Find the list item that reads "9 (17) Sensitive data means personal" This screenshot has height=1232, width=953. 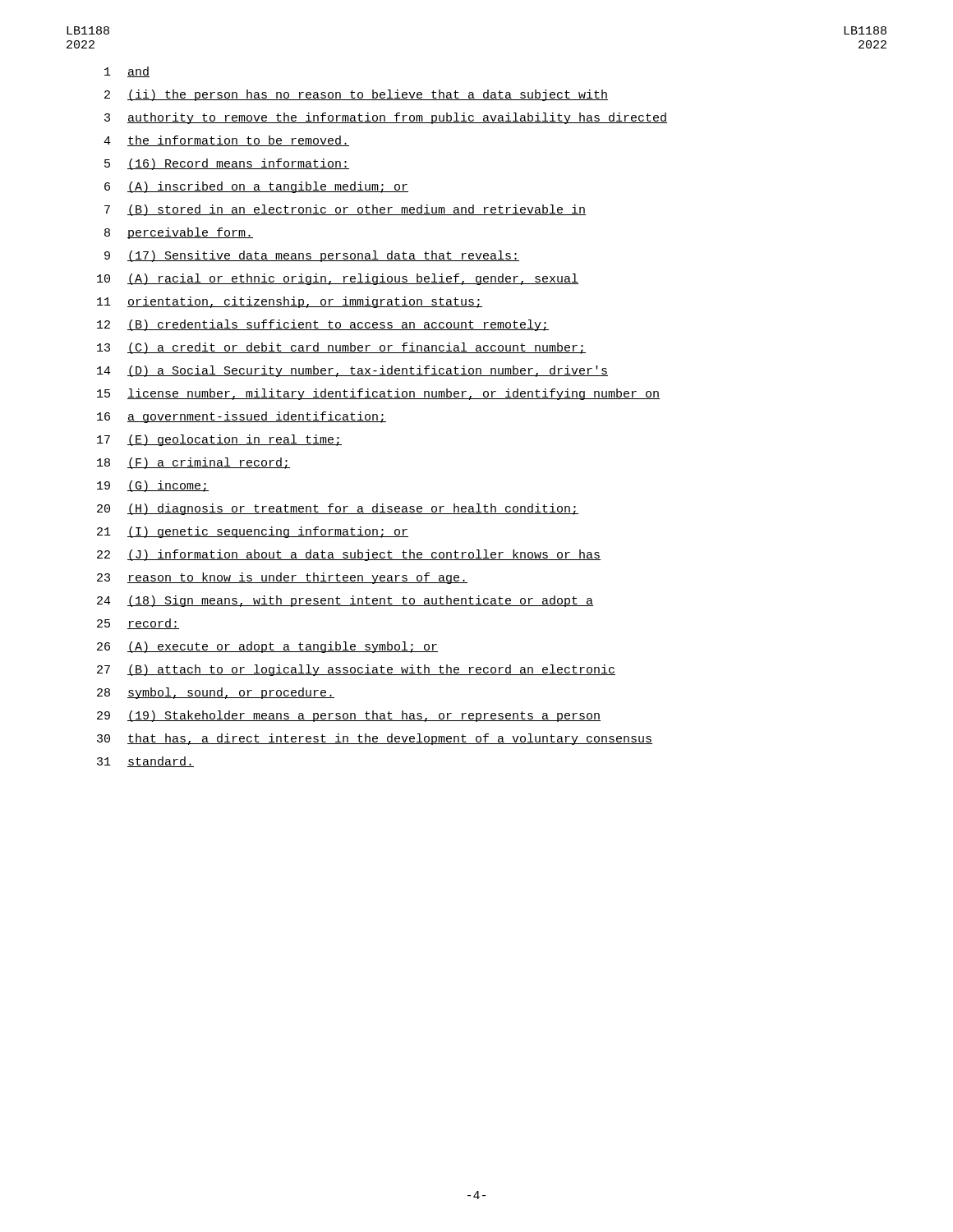pyautogui.click(x=476, y=257)
